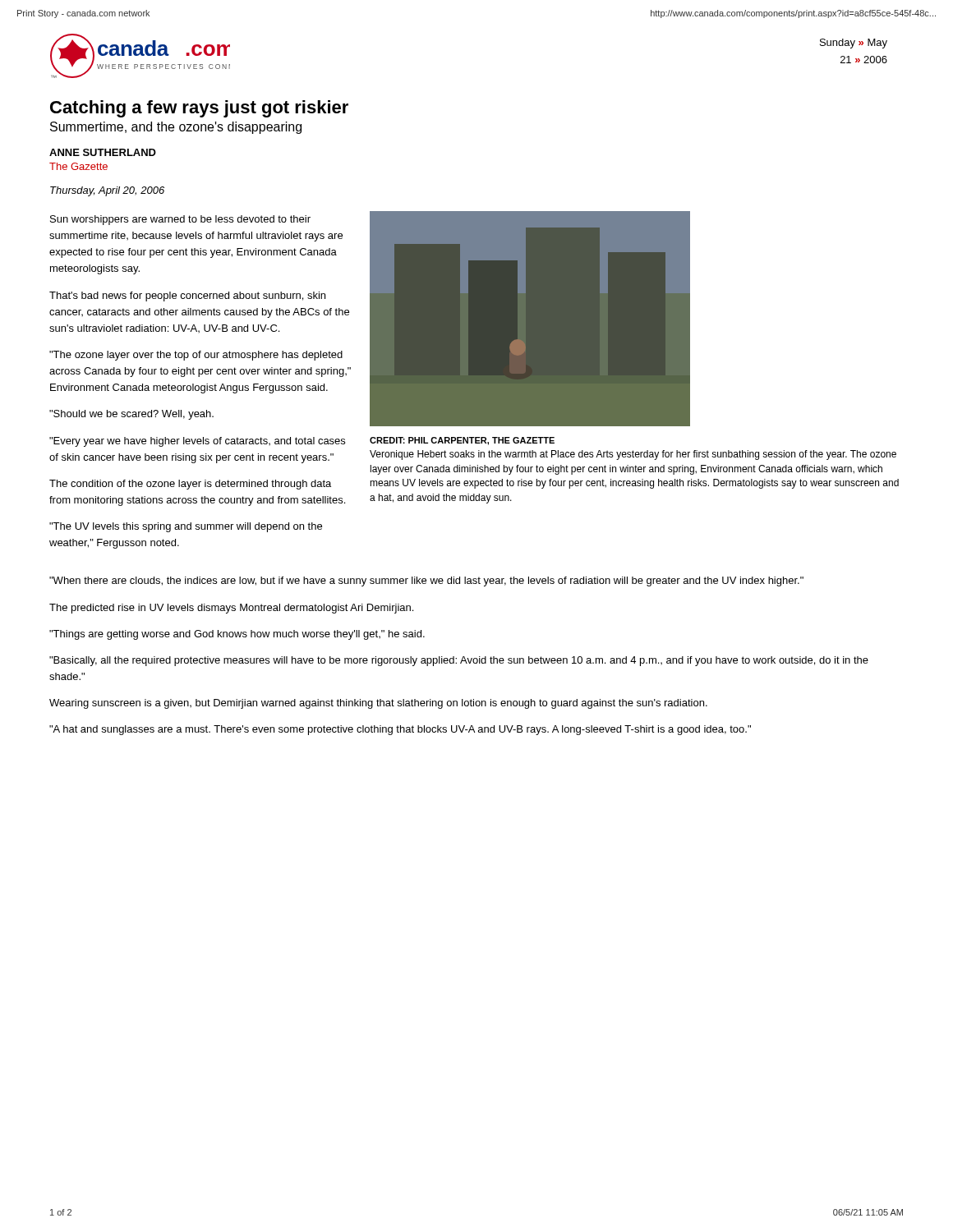Where is the passage that starts ""Every year we have"?
The height and width of the screenshot is (1232, 953).
pos(198,449)
